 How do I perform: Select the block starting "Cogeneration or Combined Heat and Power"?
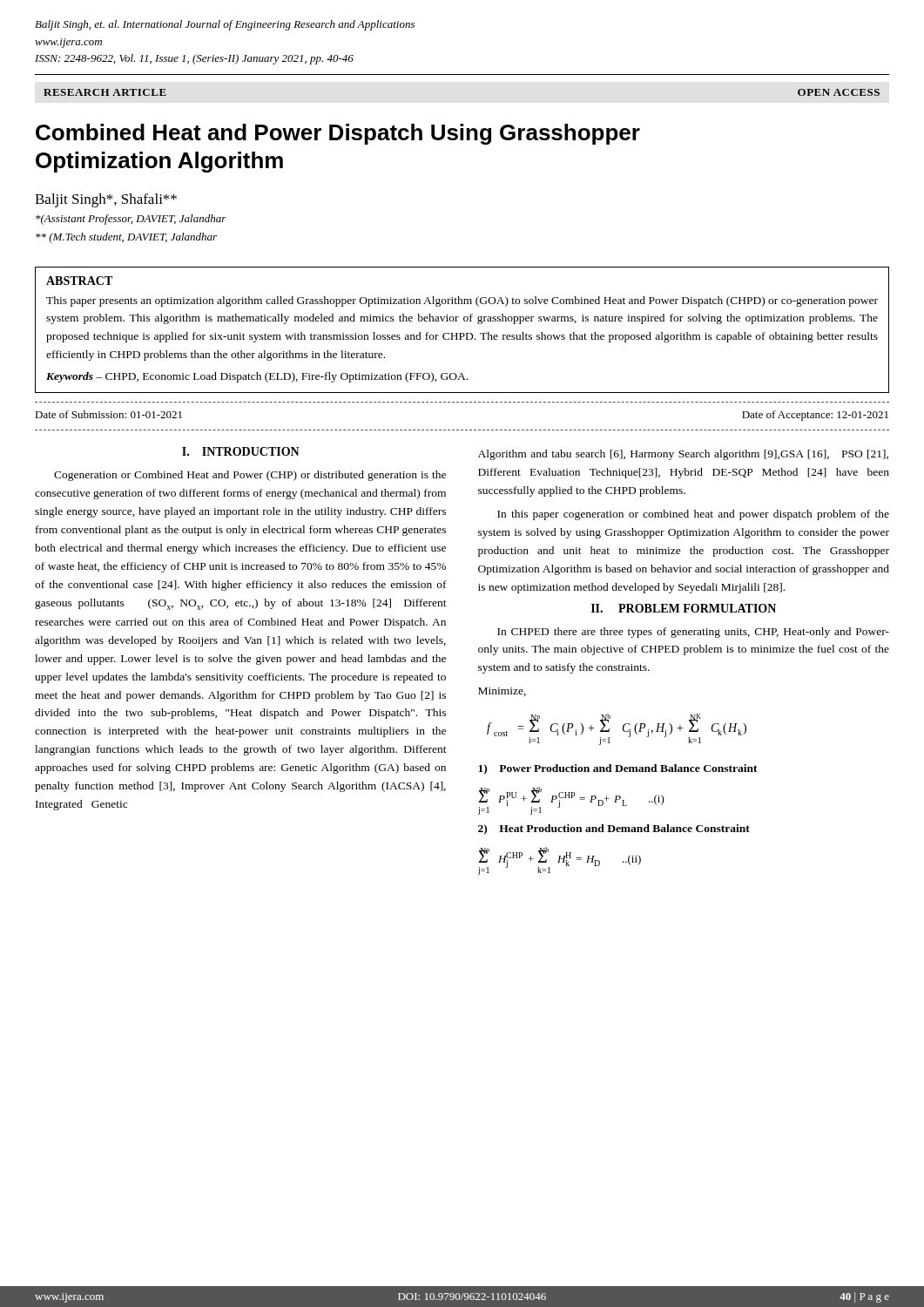(241, 640)
